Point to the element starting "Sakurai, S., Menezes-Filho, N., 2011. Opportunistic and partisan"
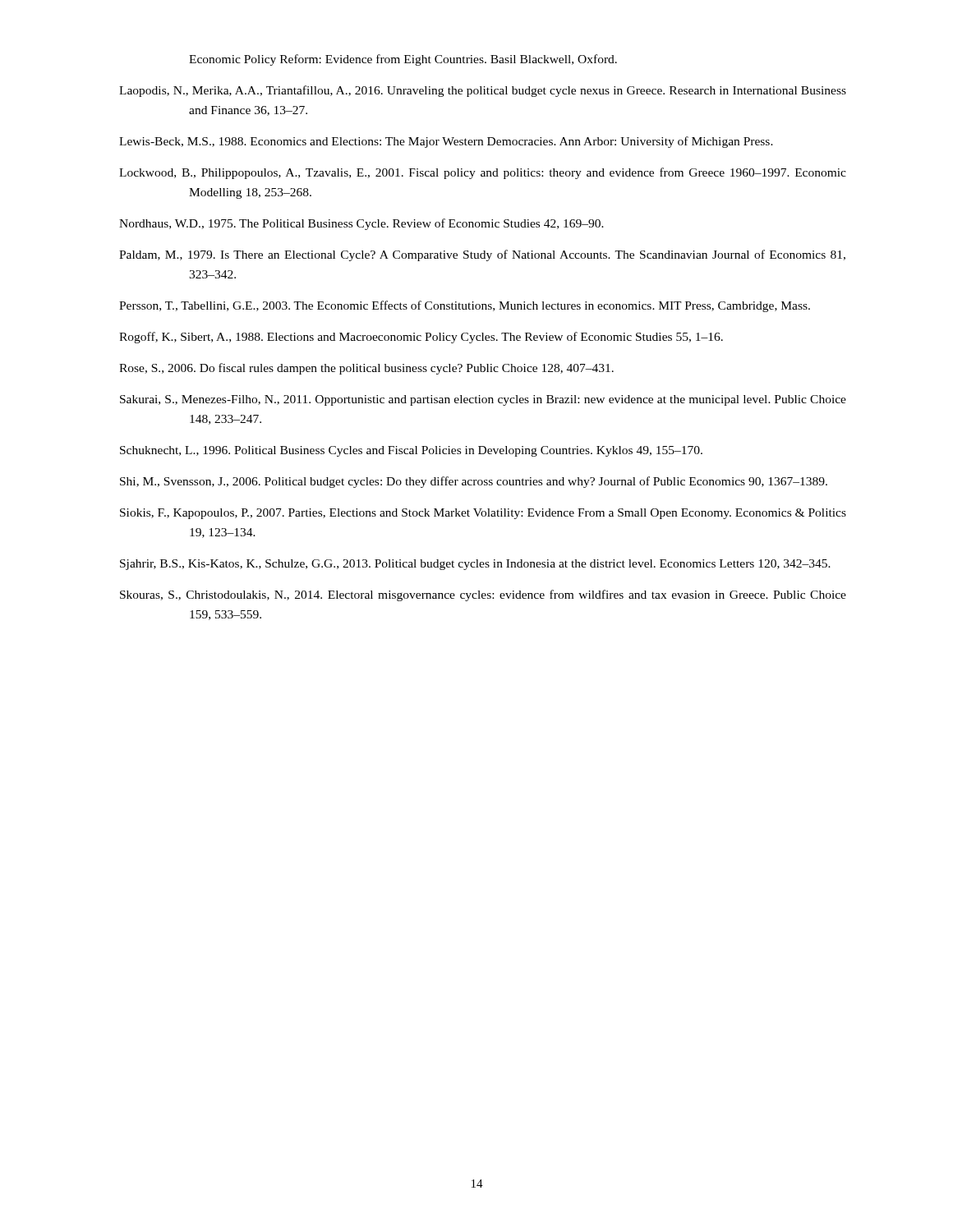953x1232 pixels. tap(483, 409)
